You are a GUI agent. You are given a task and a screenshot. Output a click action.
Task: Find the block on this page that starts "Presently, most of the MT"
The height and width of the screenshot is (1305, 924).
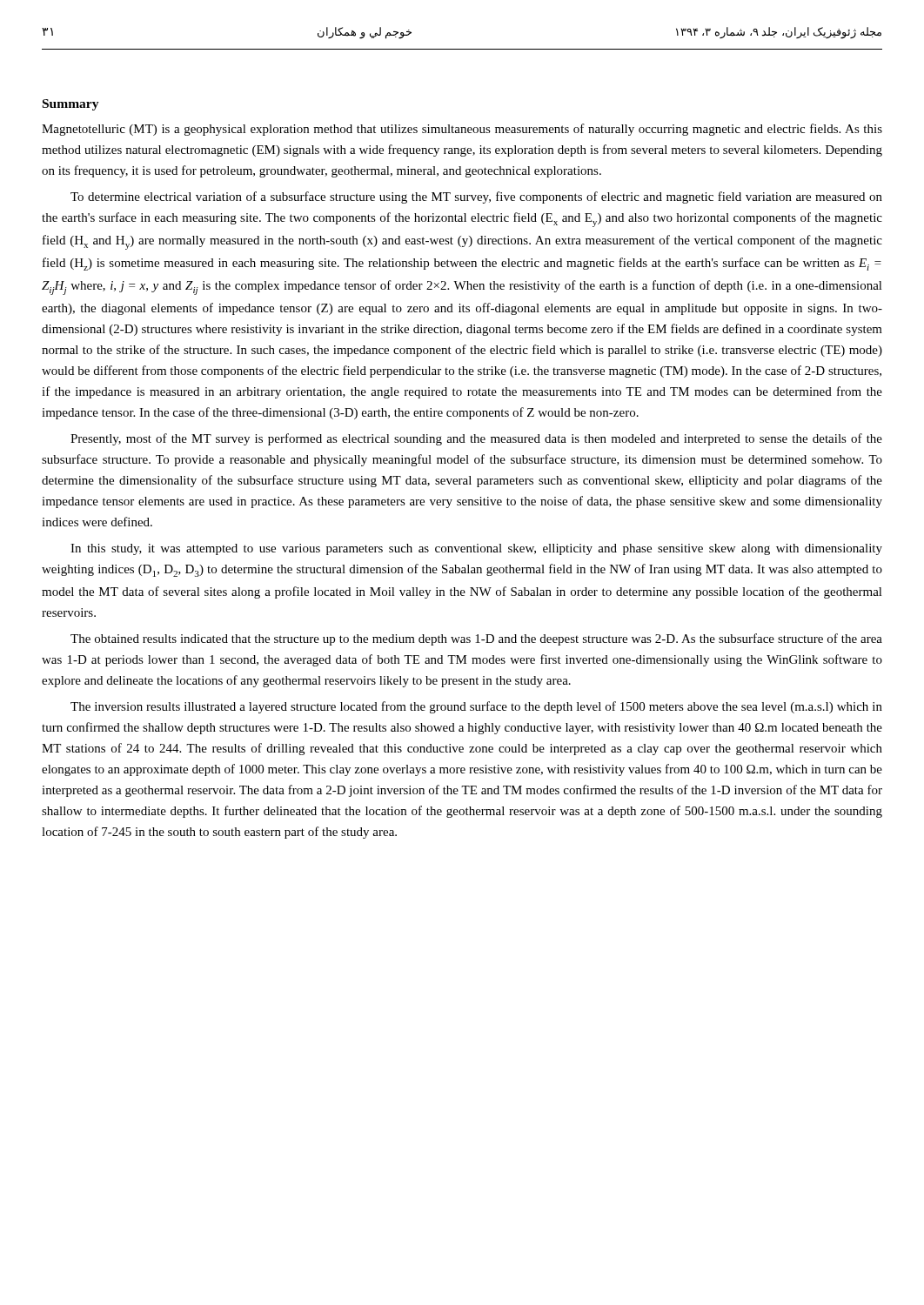tap(462, 480)
